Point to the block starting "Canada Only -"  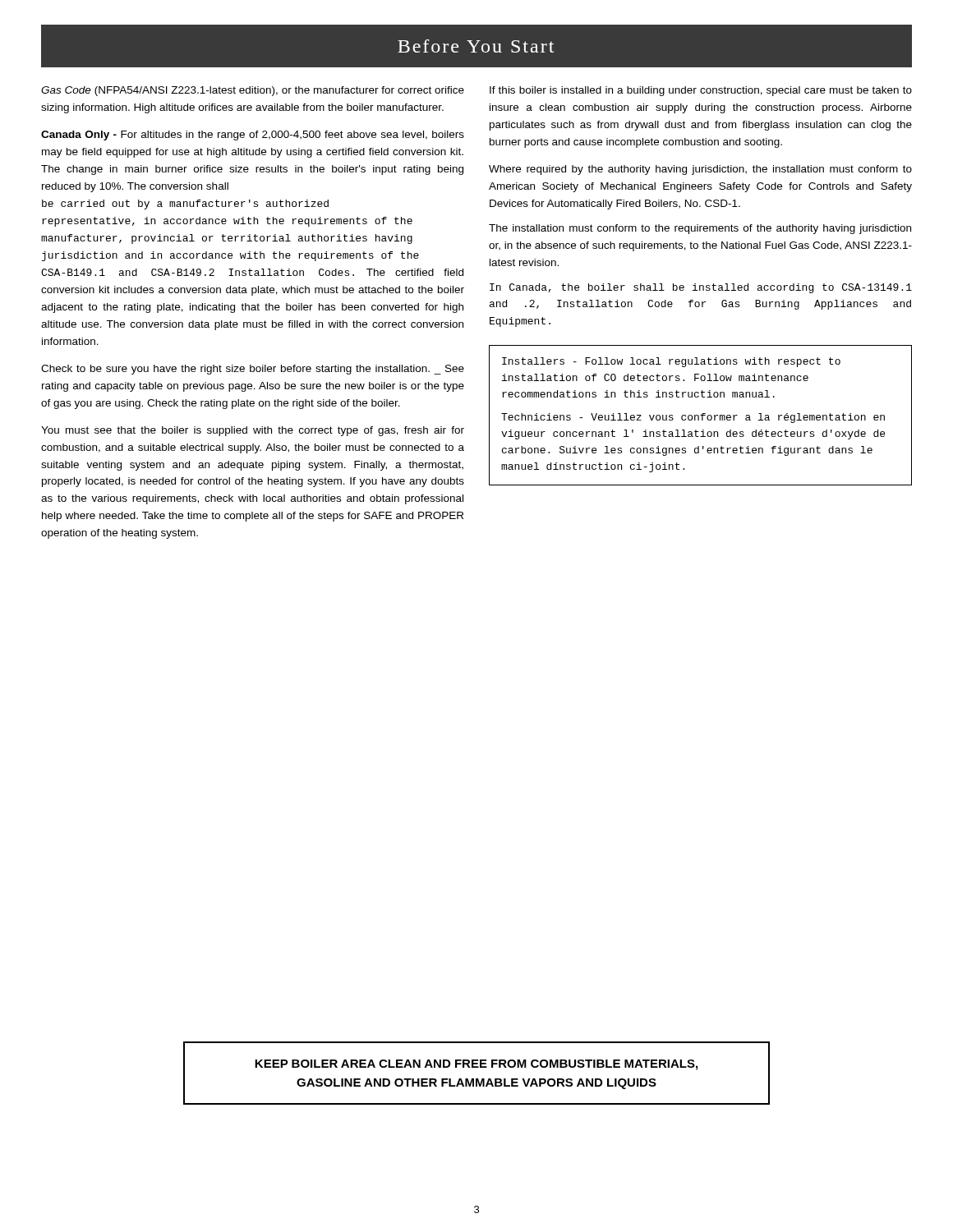coord(253,238)
